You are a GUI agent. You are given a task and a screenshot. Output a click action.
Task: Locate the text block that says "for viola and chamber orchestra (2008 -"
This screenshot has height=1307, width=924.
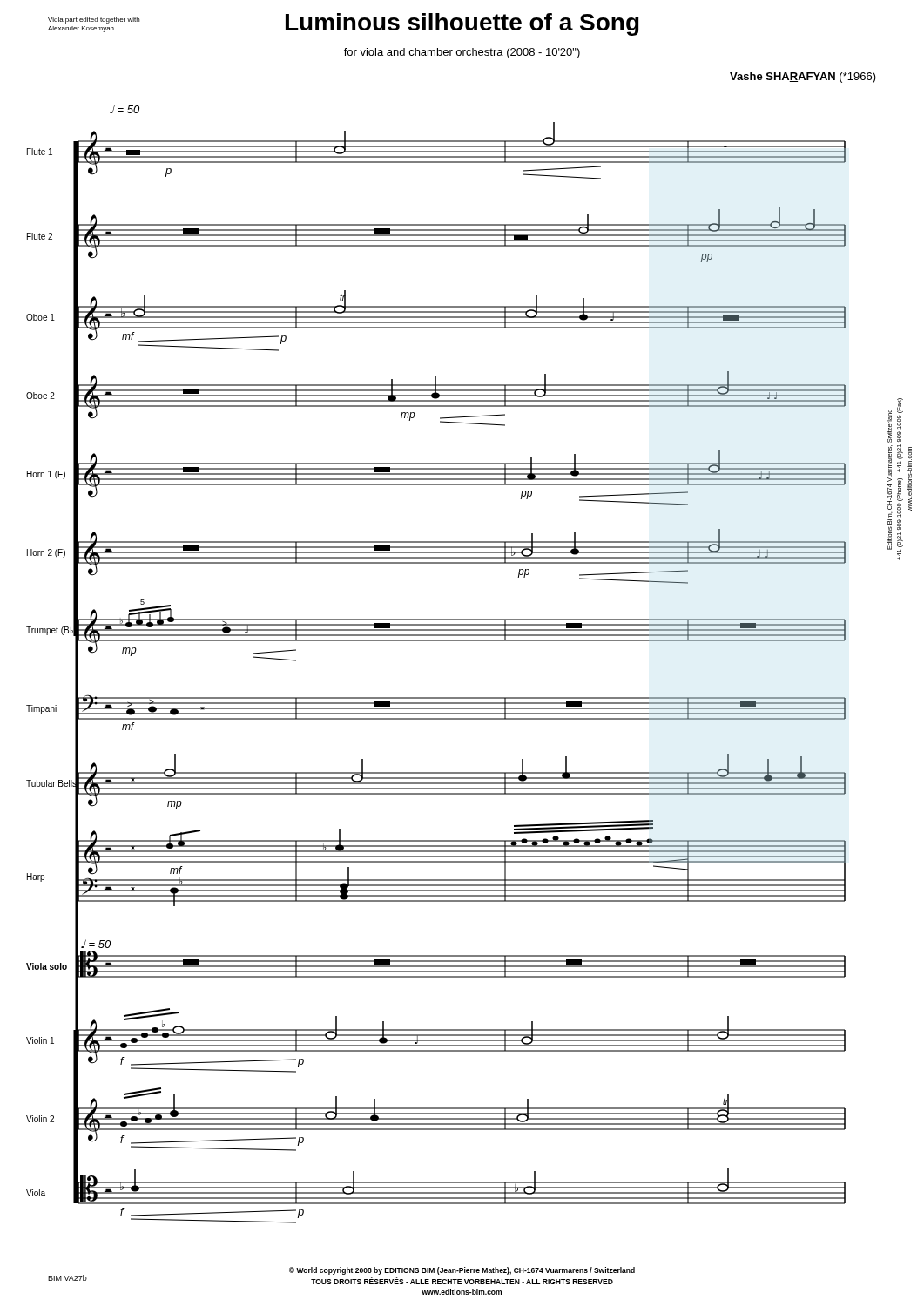[x=462, y=52]
